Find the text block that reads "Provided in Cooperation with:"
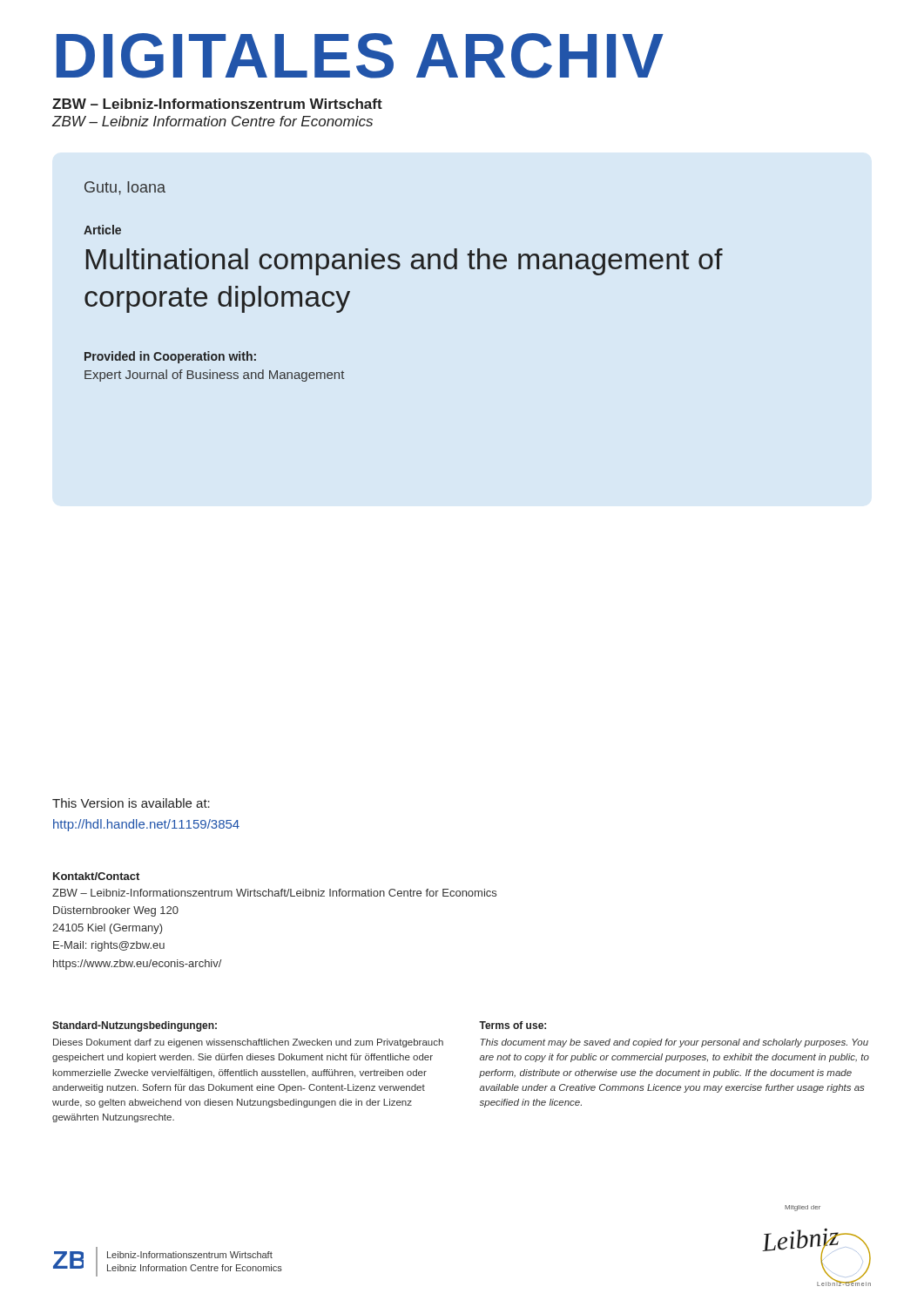 pyautogui.click(x=170, y=357)
